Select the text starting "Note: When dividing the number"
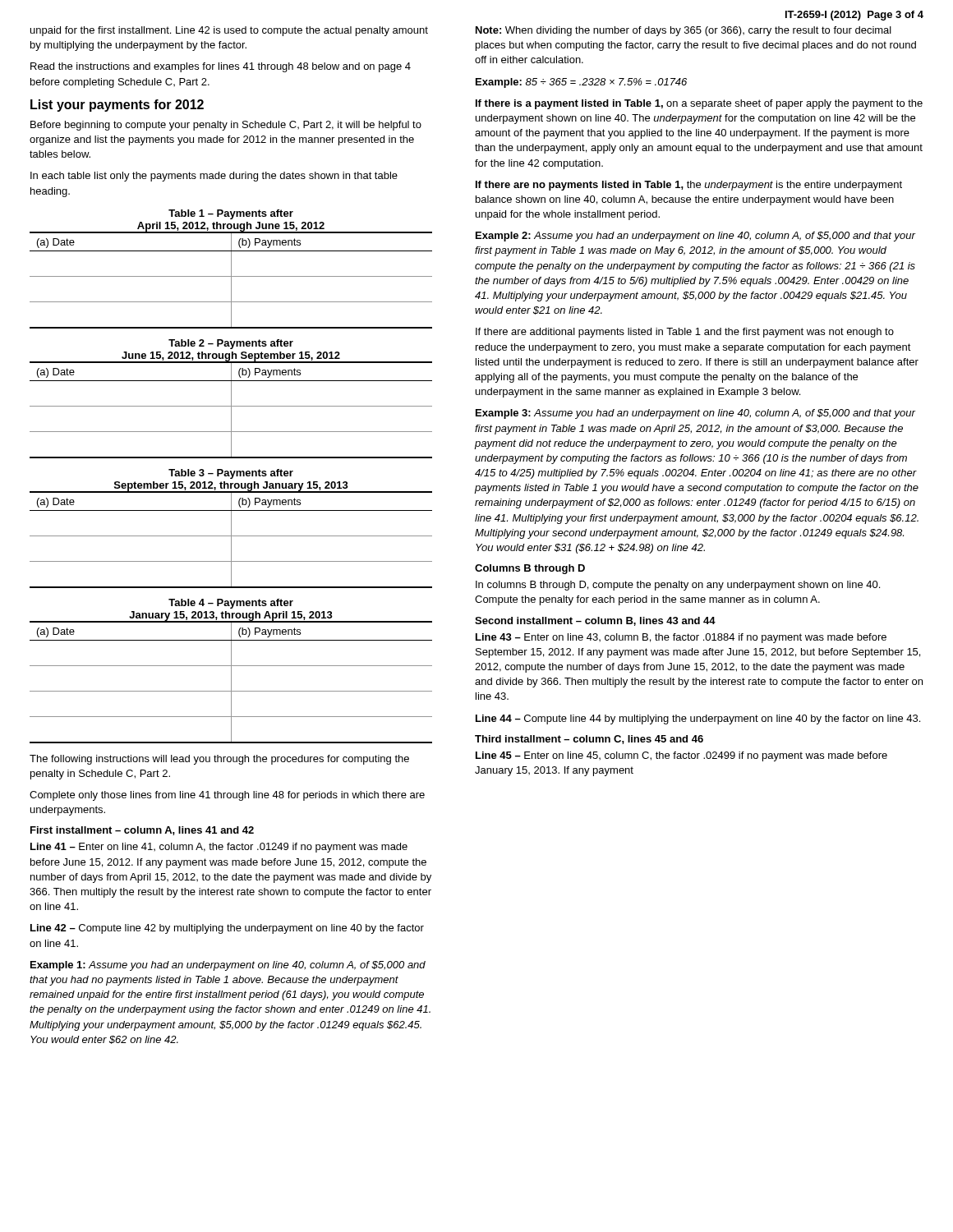The width and height of the screenshot is (953, 1232). 700,45
